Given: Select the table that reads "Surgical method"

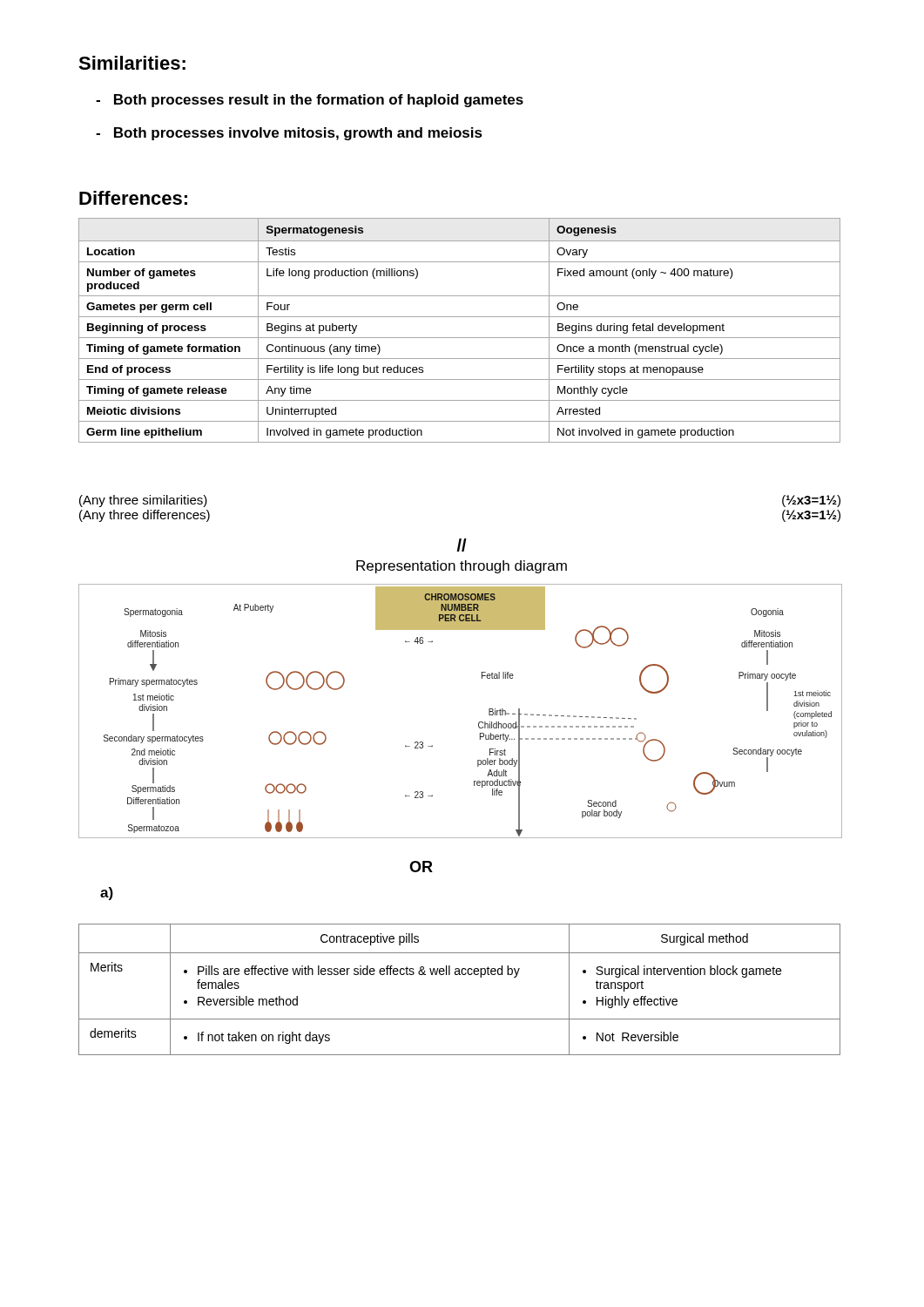Looking at the screenshot, I should (459, 989).
